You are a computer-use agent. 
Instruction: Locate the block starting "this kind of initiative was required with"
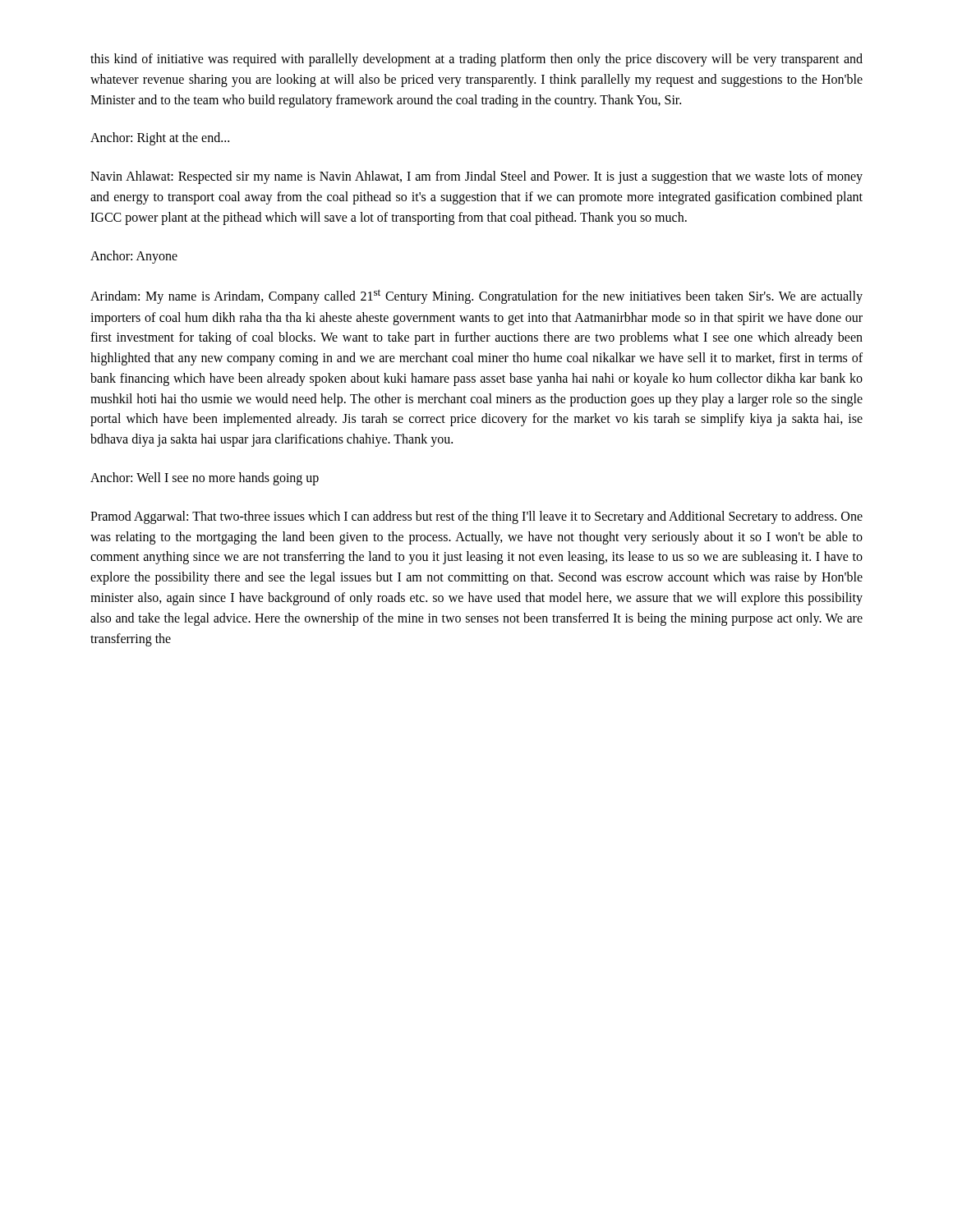pos(476,79)
